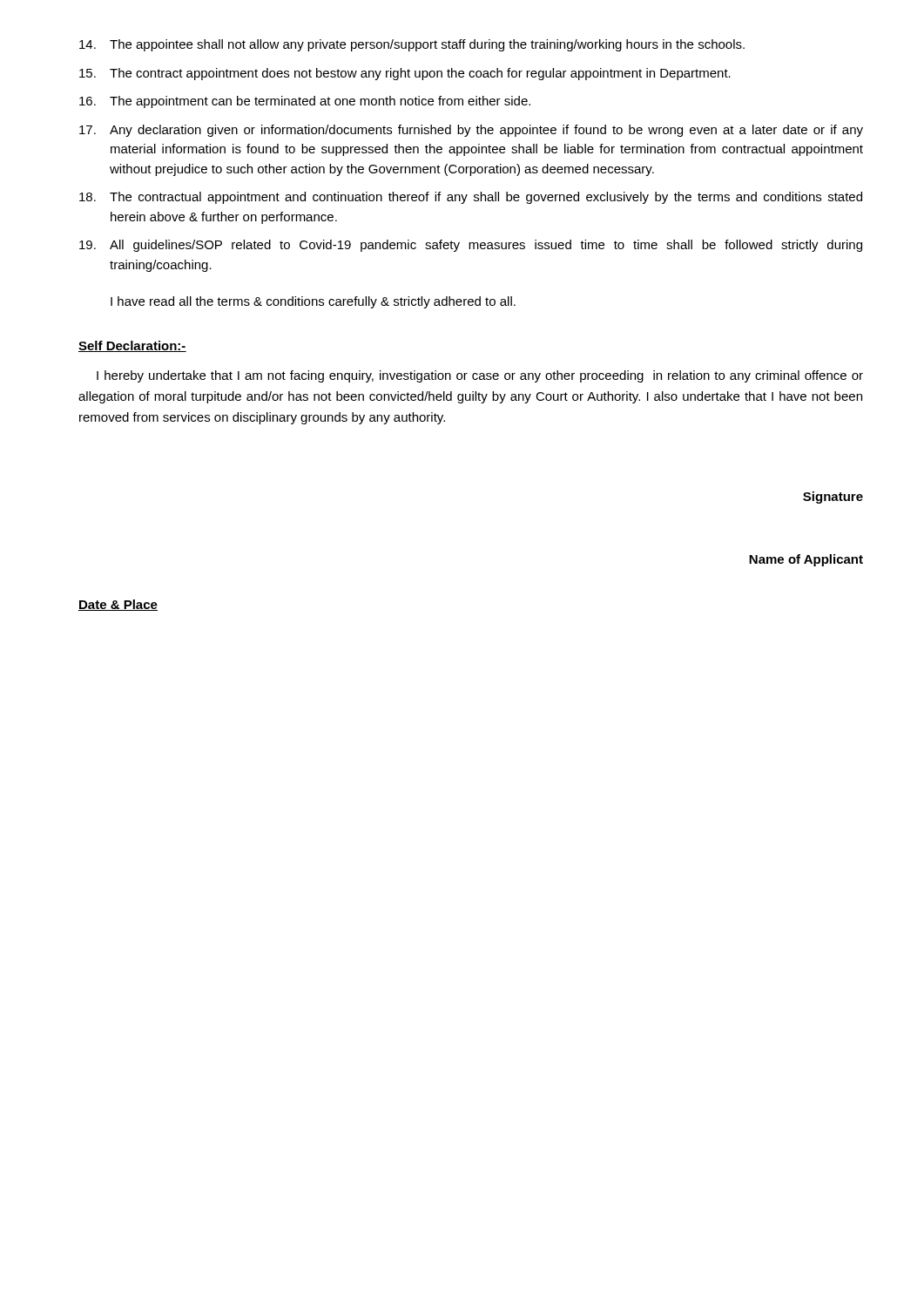Image resolution: width=924 pixels, height=1307 pixels.
Task: Where is the passage that starts "19. All guidelines/SOP related to Covid-19 pandemic safety"?
Action: (471, 255)
